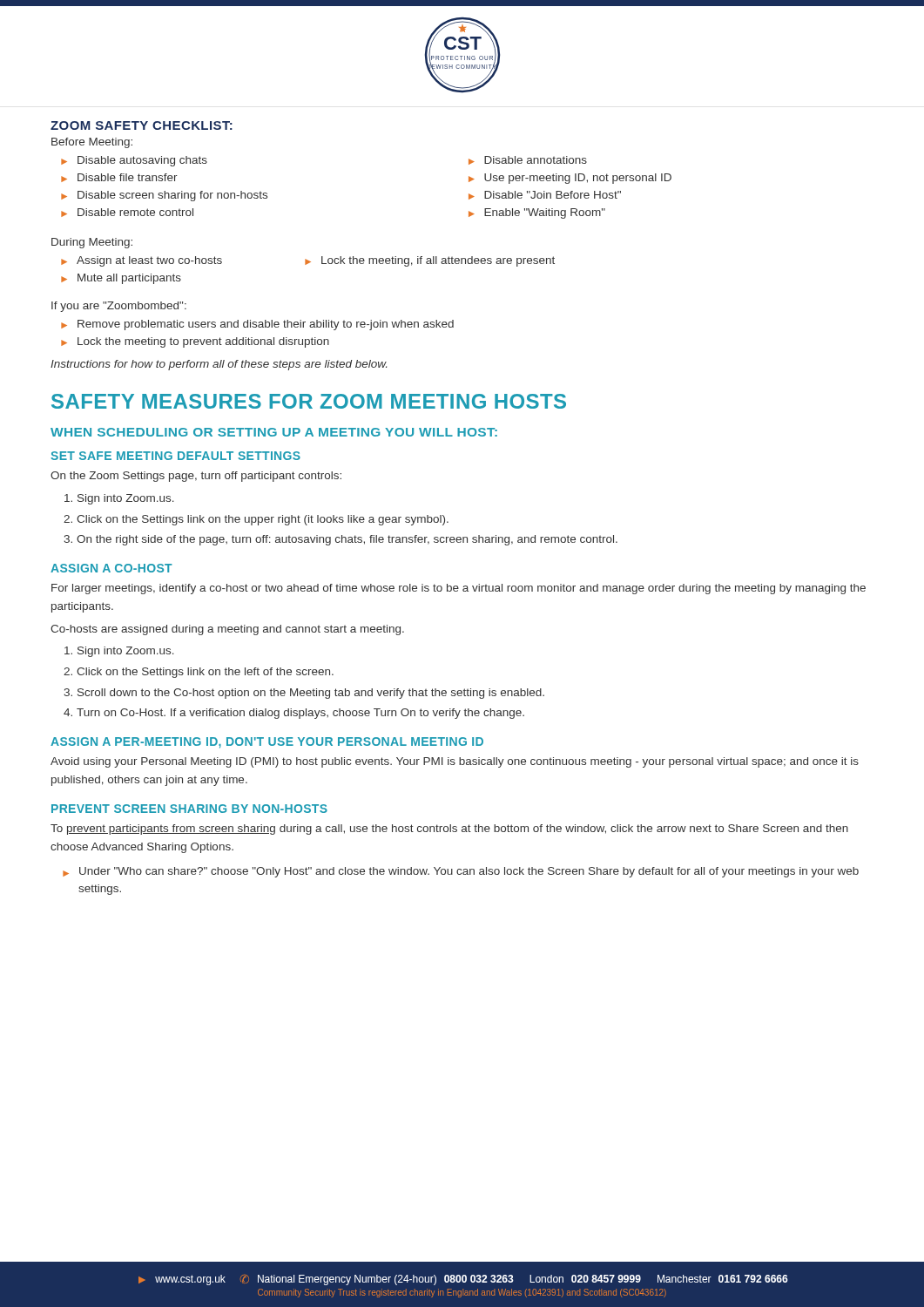924x1307 pixels.
Task: Find "►Disable file transfer" on this page
Action: [118, 178]
